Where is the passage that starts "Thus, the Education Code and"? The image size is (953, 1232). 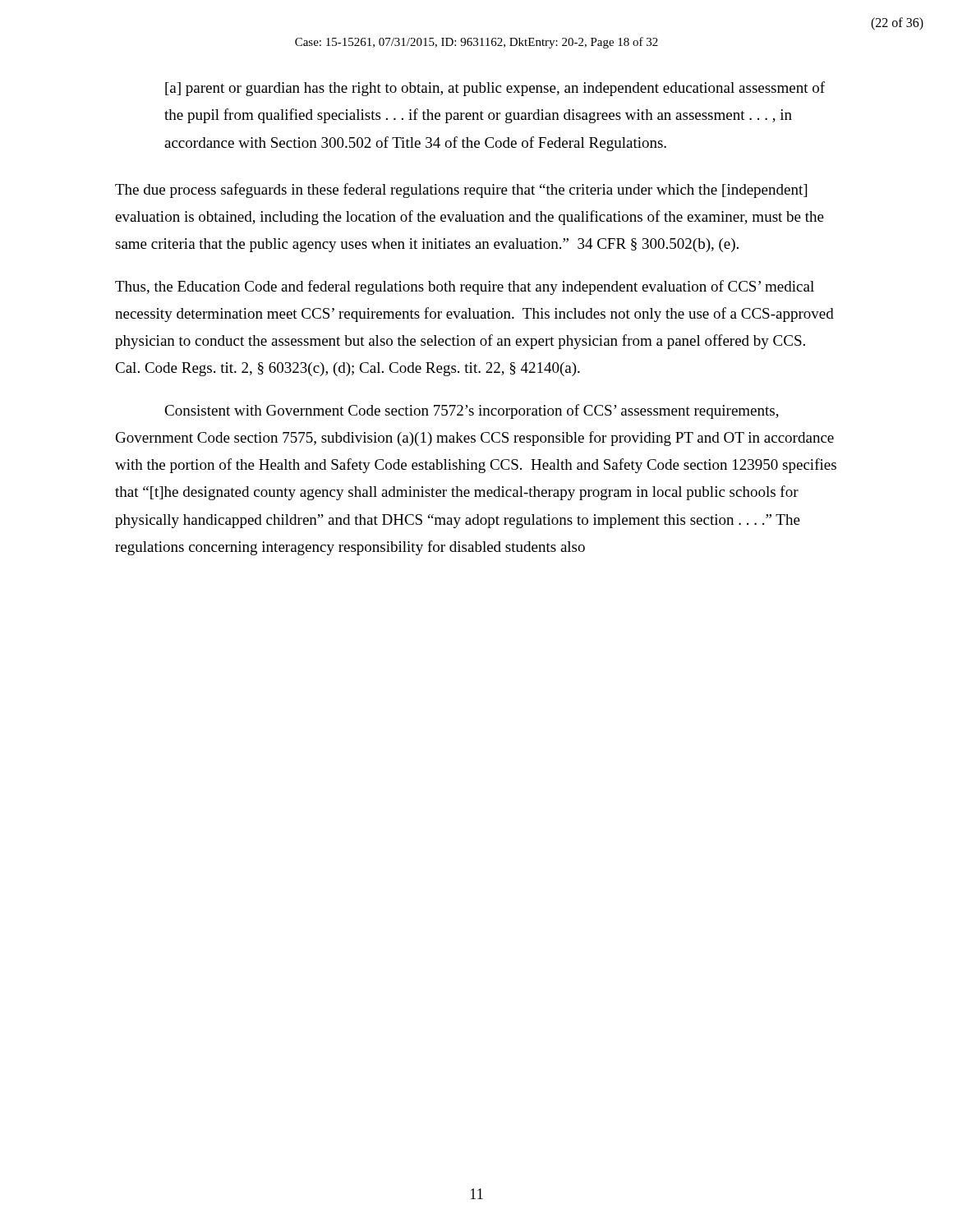pyautogui.click(x=474, y=327)
